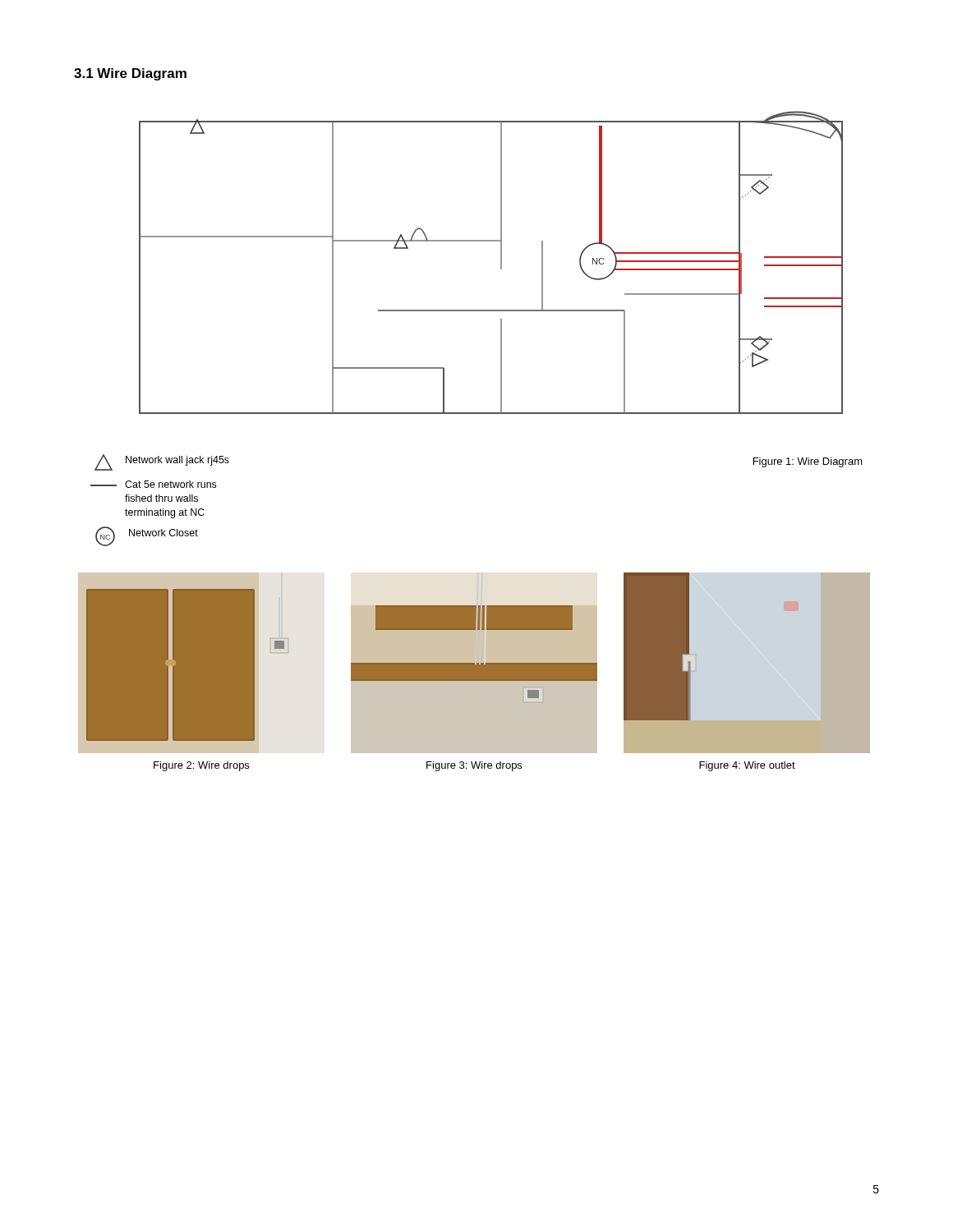Click on the region starting "Figure 2: Wire"

[201, 765]
